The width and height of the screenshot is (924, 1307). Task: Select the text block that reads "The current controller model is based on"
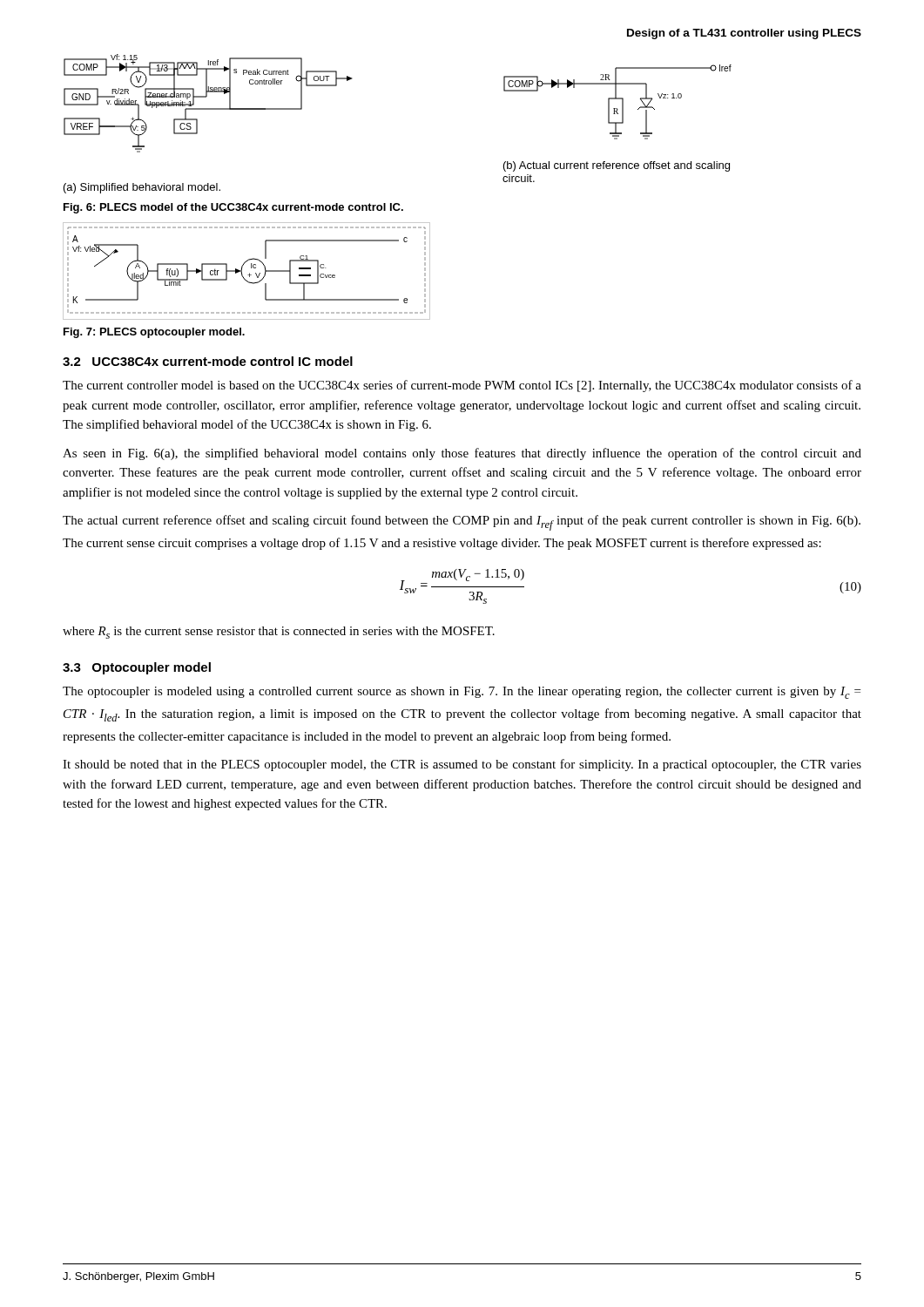pos(462,405)
